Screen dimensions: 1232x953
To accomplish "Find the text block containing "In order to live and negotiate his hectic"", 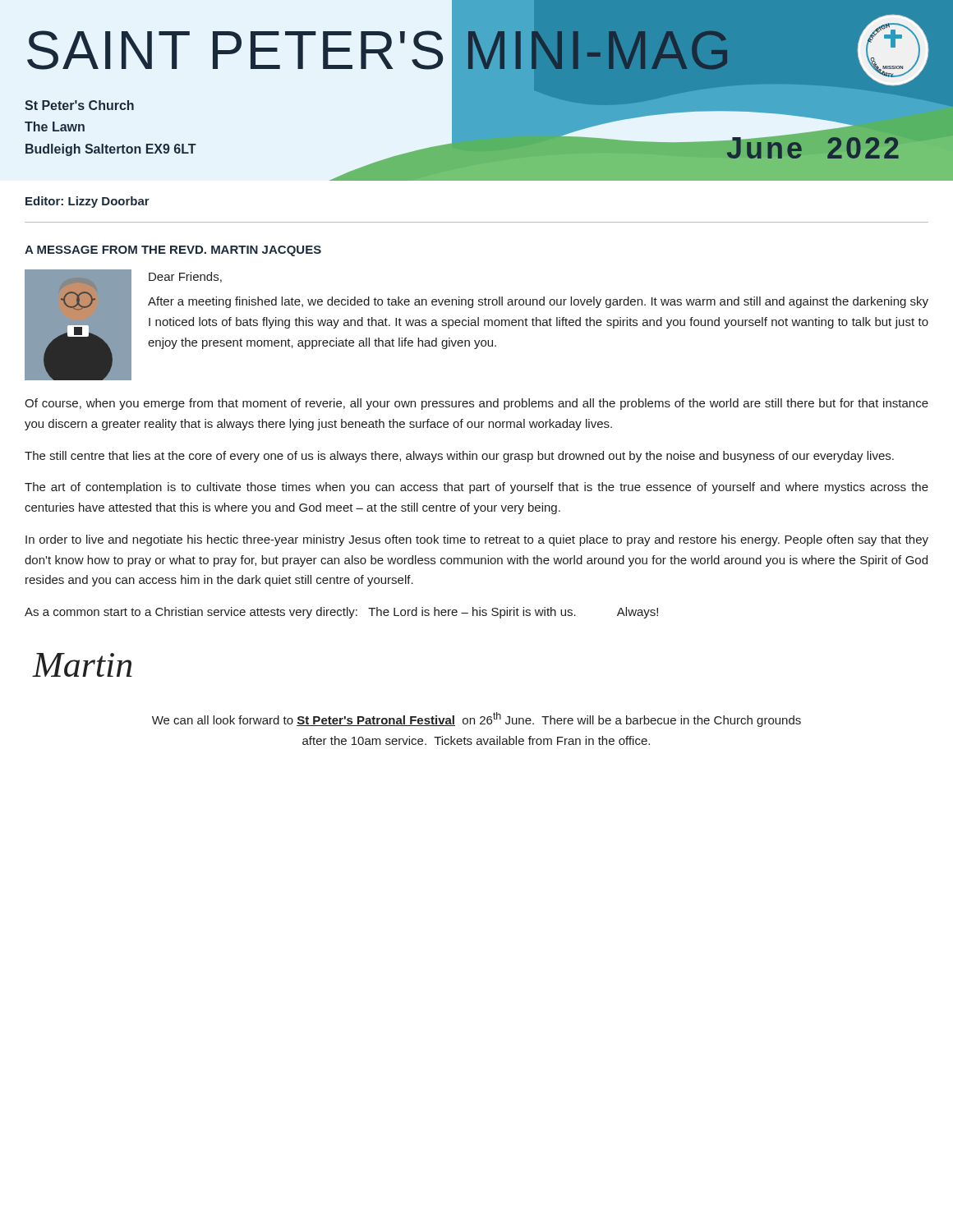I will [476, 559].
